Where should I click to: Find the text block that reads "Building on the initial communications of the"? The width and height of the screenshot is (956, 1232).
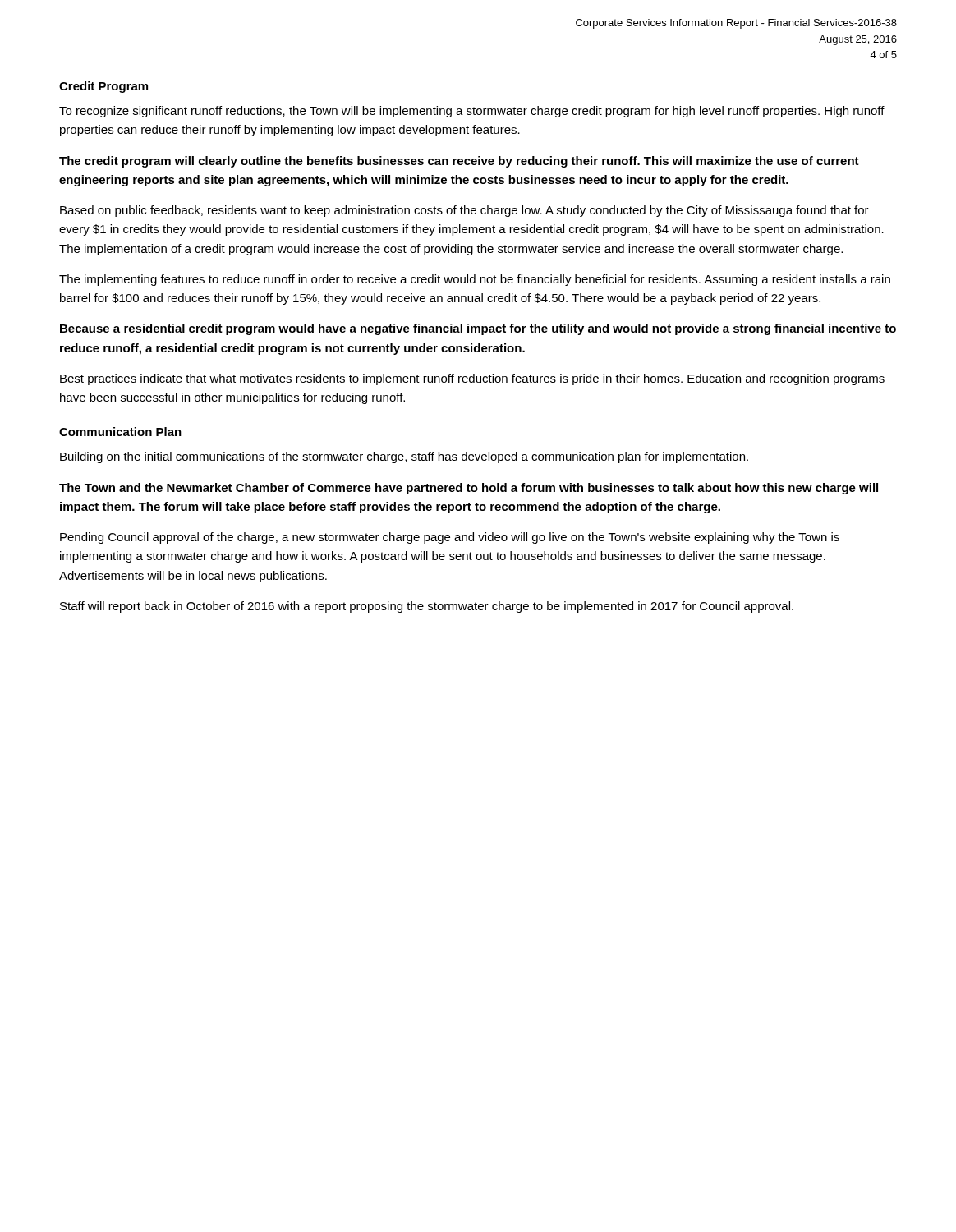pos(404,456)
